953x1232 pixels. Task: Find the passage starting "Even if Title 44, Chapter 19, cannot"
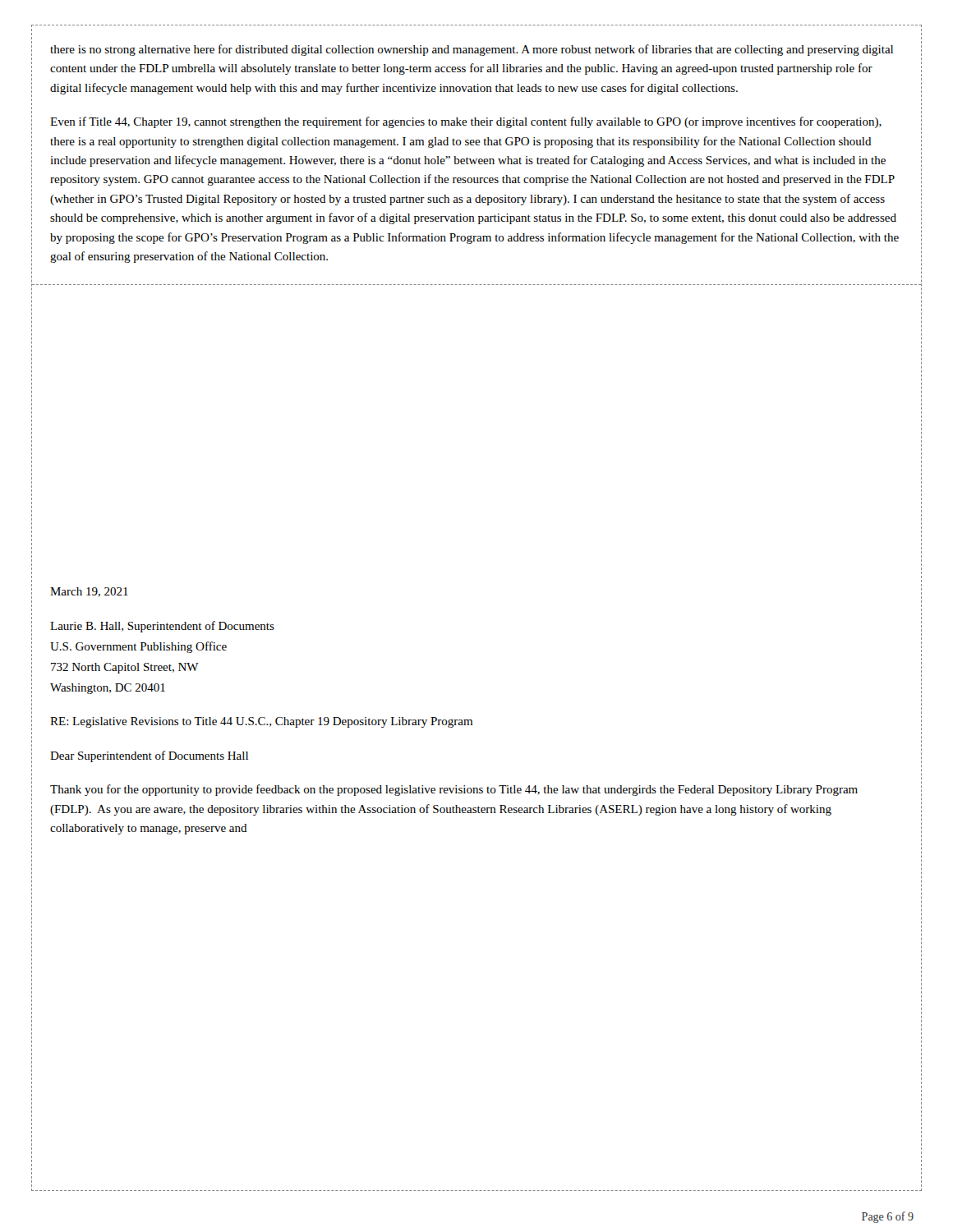click(x=474, y=189)
